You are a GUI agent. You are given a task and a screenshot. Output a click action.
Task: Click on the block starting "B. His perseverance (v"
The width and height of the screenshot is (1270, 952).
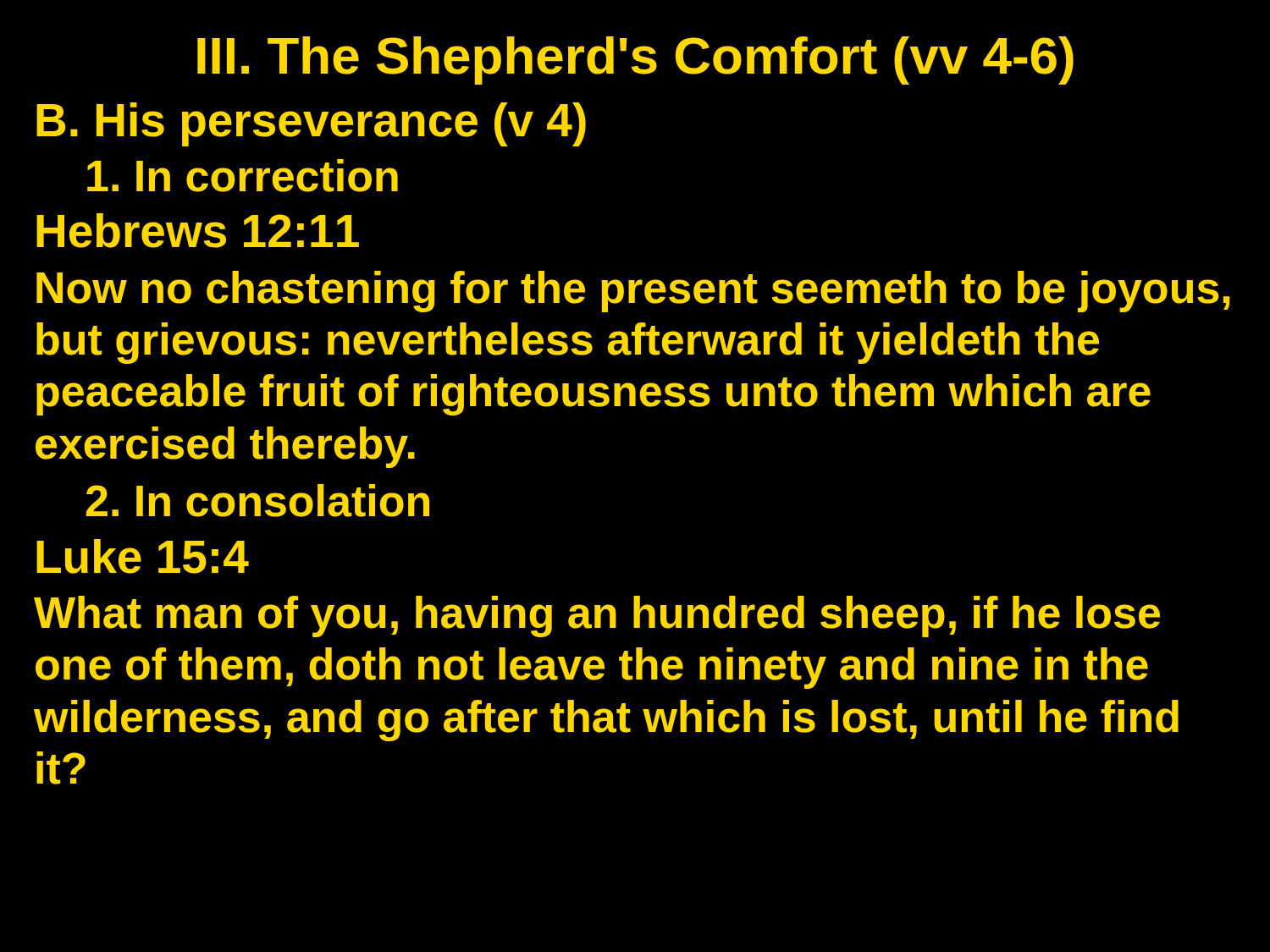311,124
